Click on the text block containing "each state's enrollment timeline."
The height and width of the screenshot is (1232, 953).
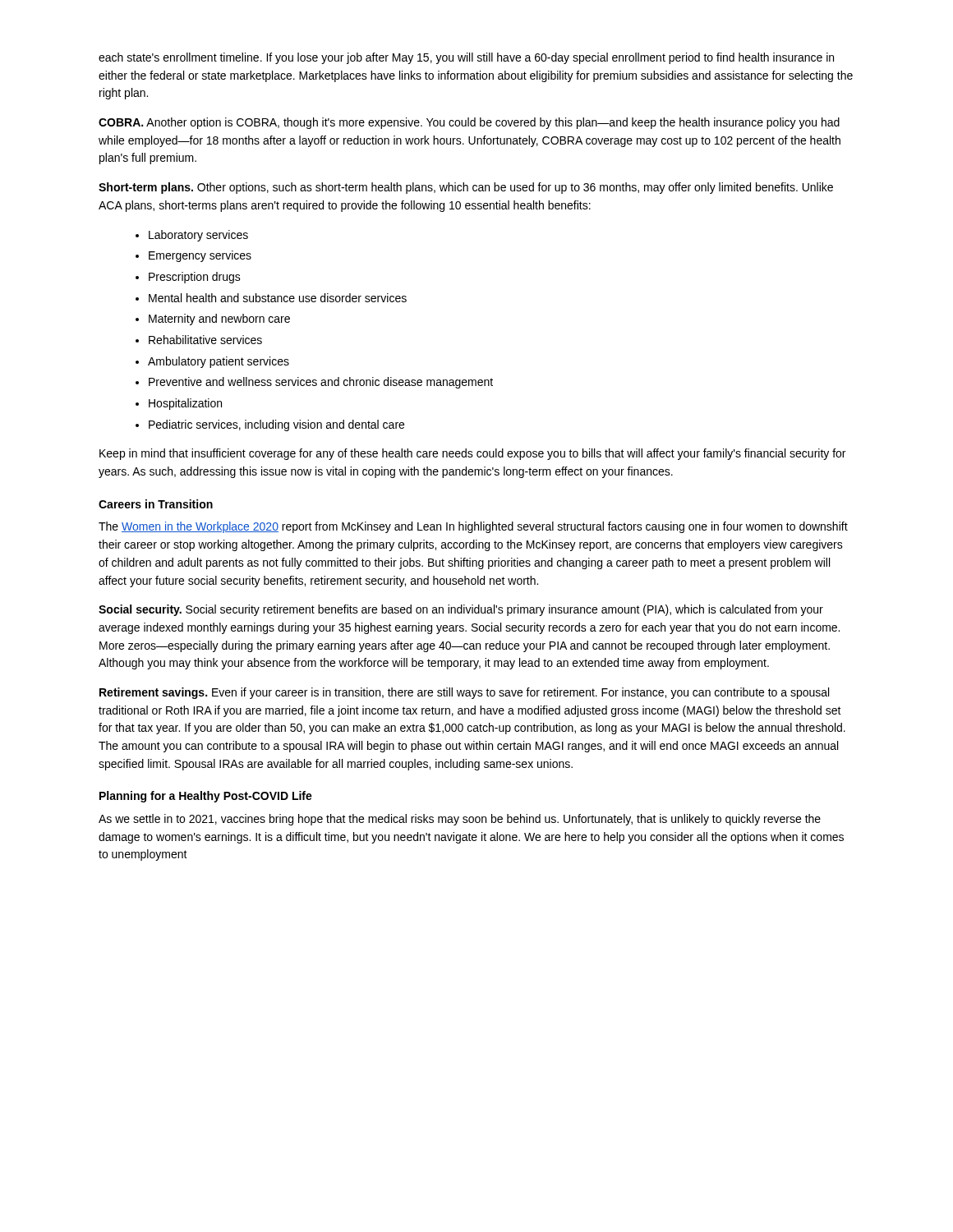(x=476, y=75)
